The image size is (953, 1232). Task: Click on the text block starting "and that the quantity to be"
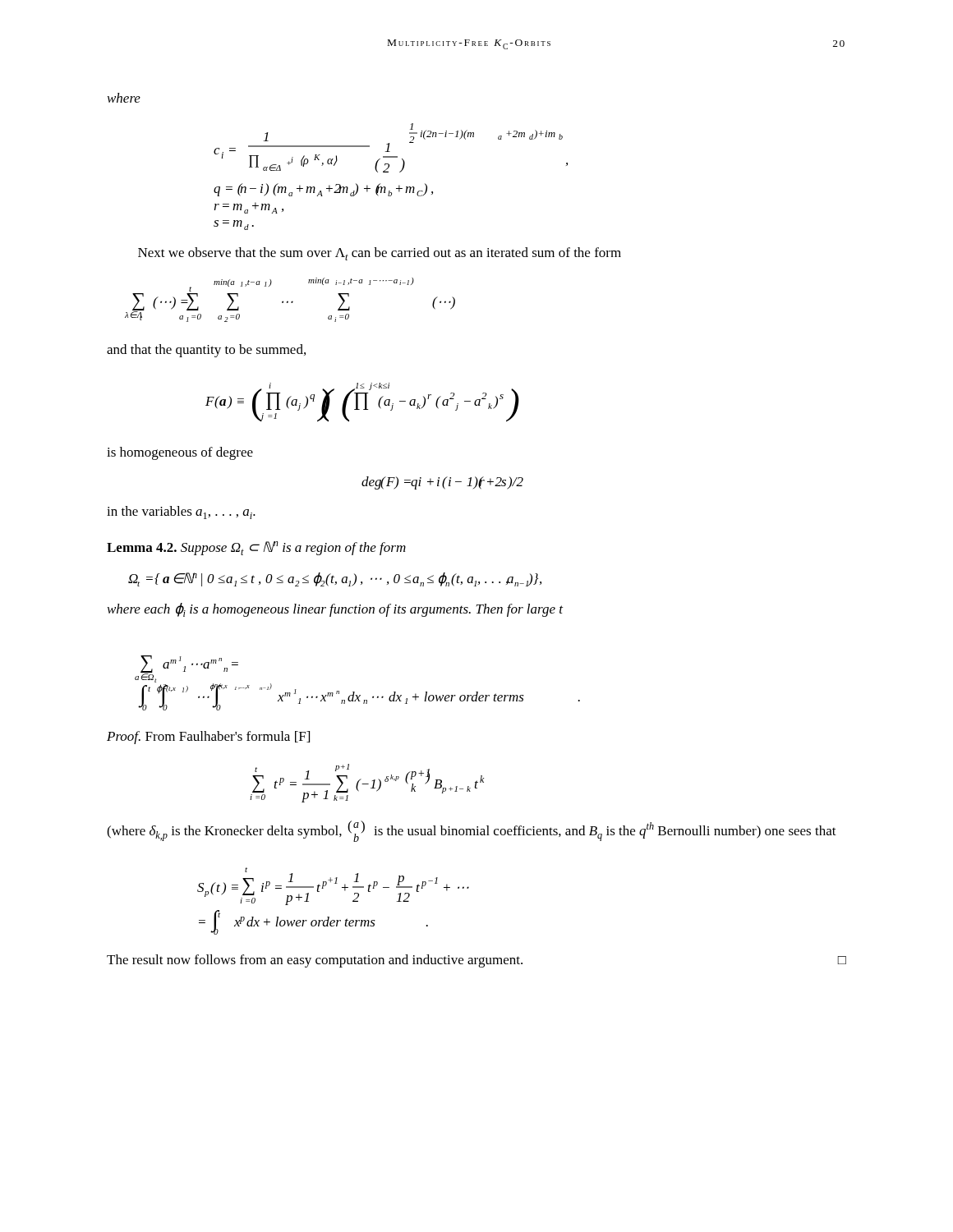point(207,350)
